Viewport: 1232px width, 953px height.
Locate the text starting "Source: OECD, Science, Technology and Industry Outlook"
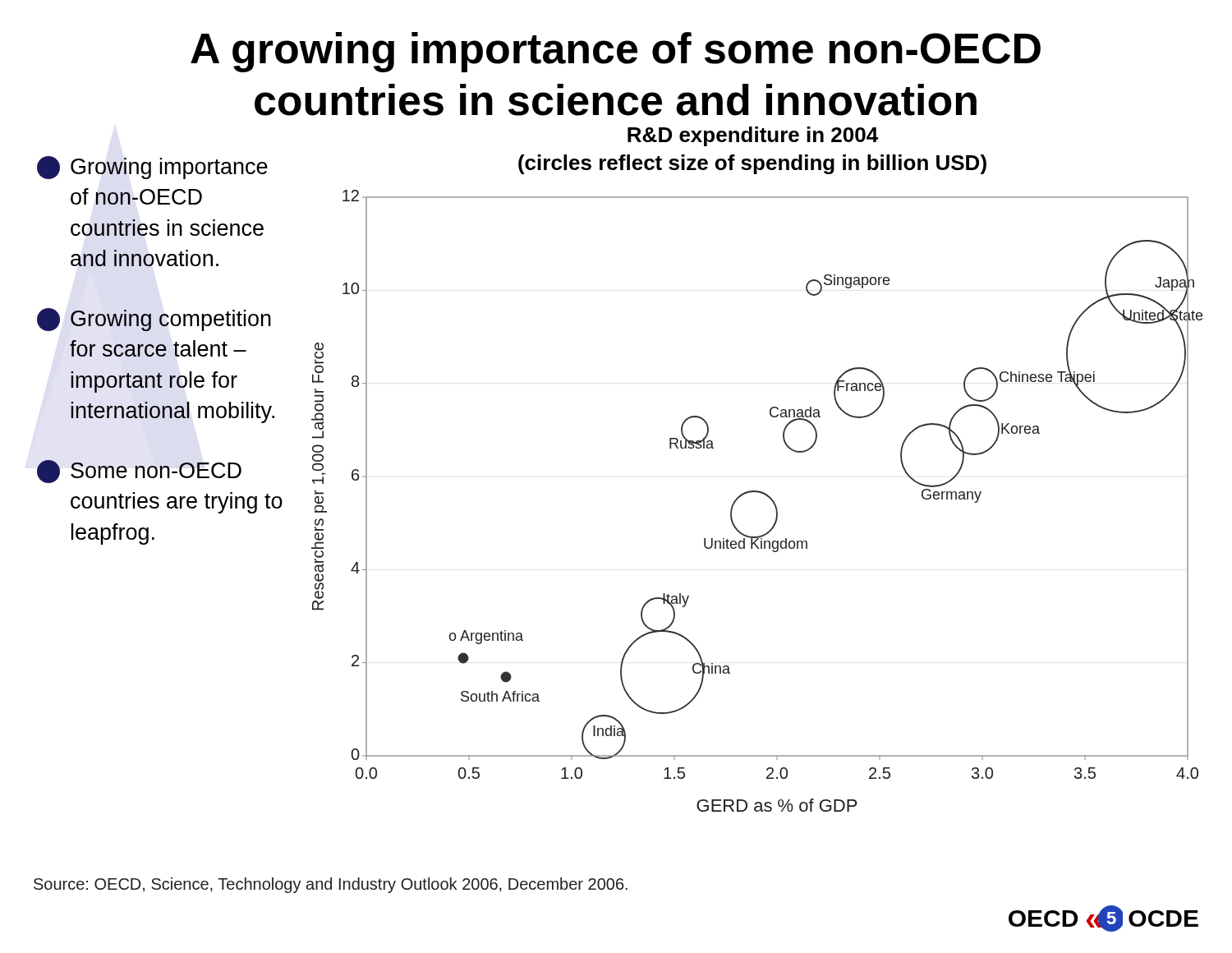pos(331,884)
